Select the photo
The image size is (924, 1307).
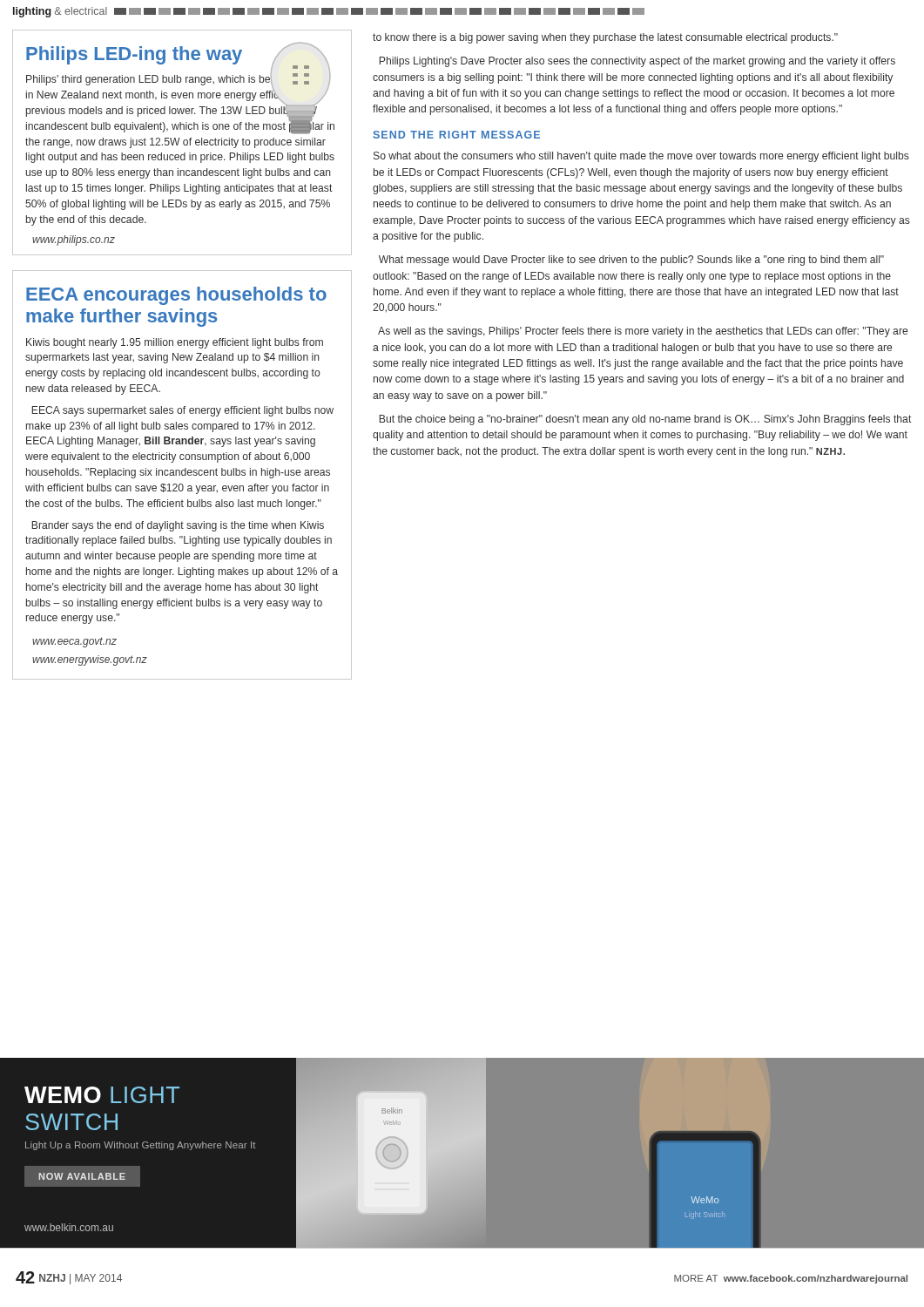(x=462, y=1153)
